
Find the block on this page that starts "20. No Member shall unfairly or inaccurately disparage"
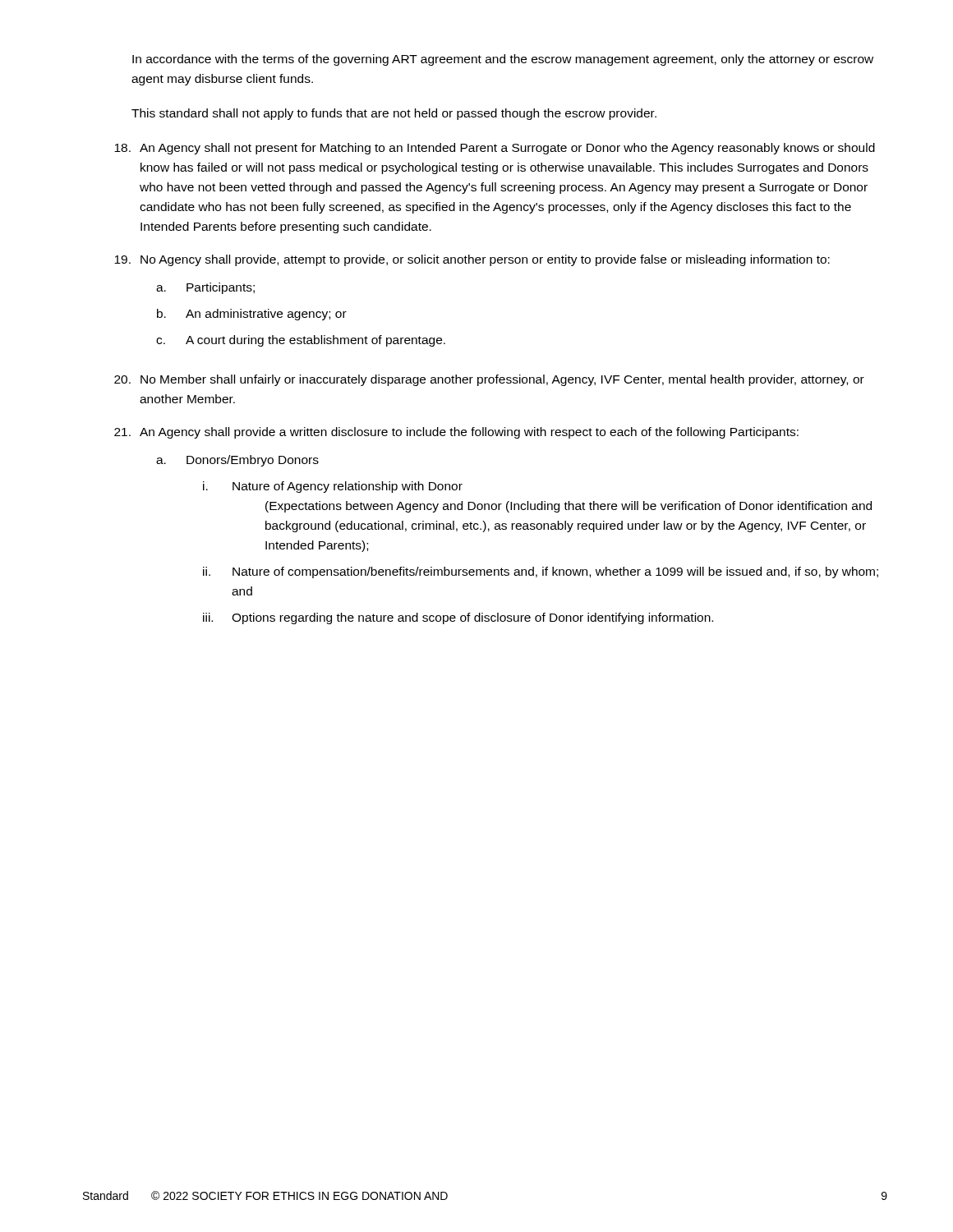485,389
